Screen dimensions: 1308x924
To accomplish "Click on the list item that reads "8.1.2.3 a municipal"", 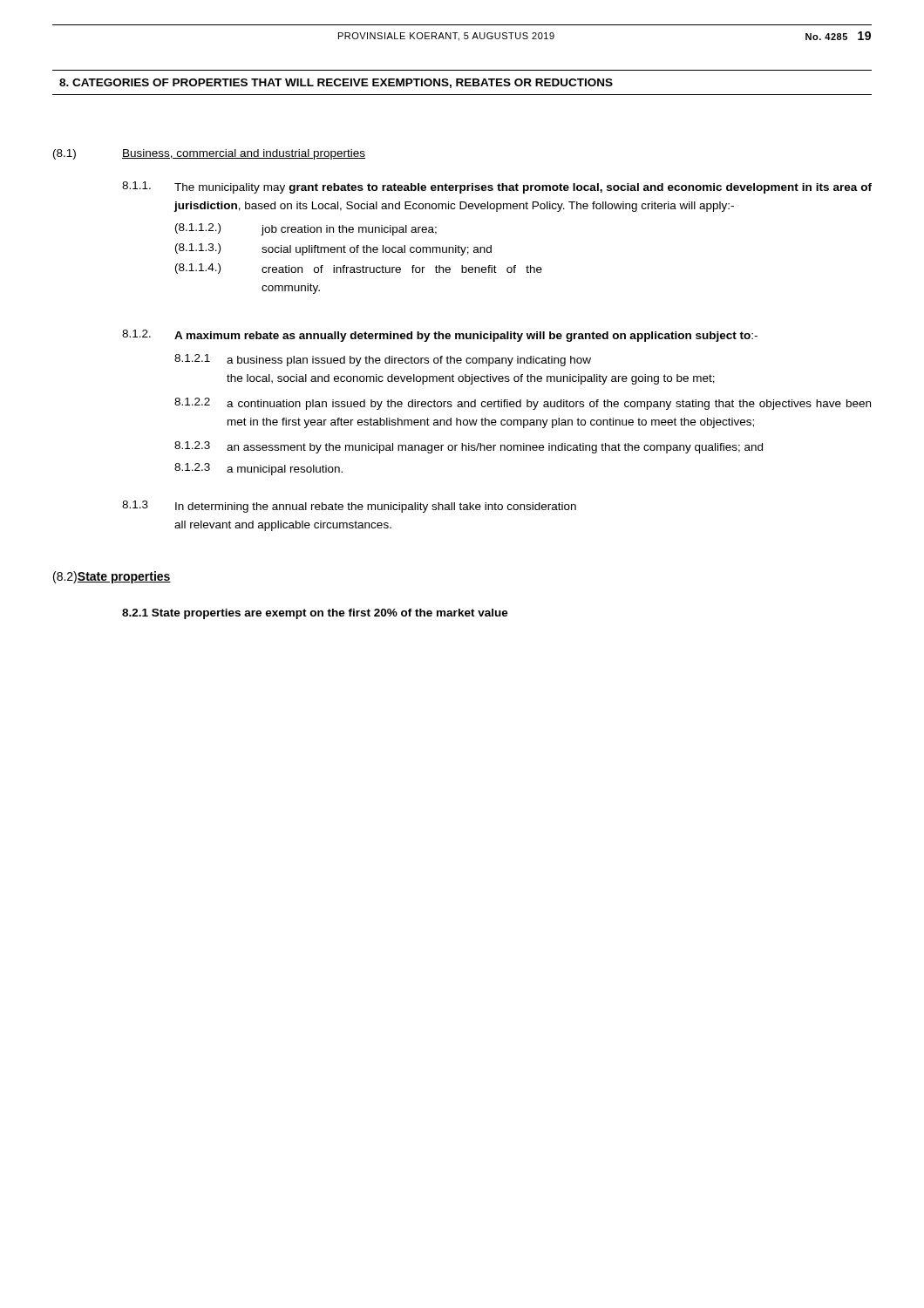I will 259,470.
